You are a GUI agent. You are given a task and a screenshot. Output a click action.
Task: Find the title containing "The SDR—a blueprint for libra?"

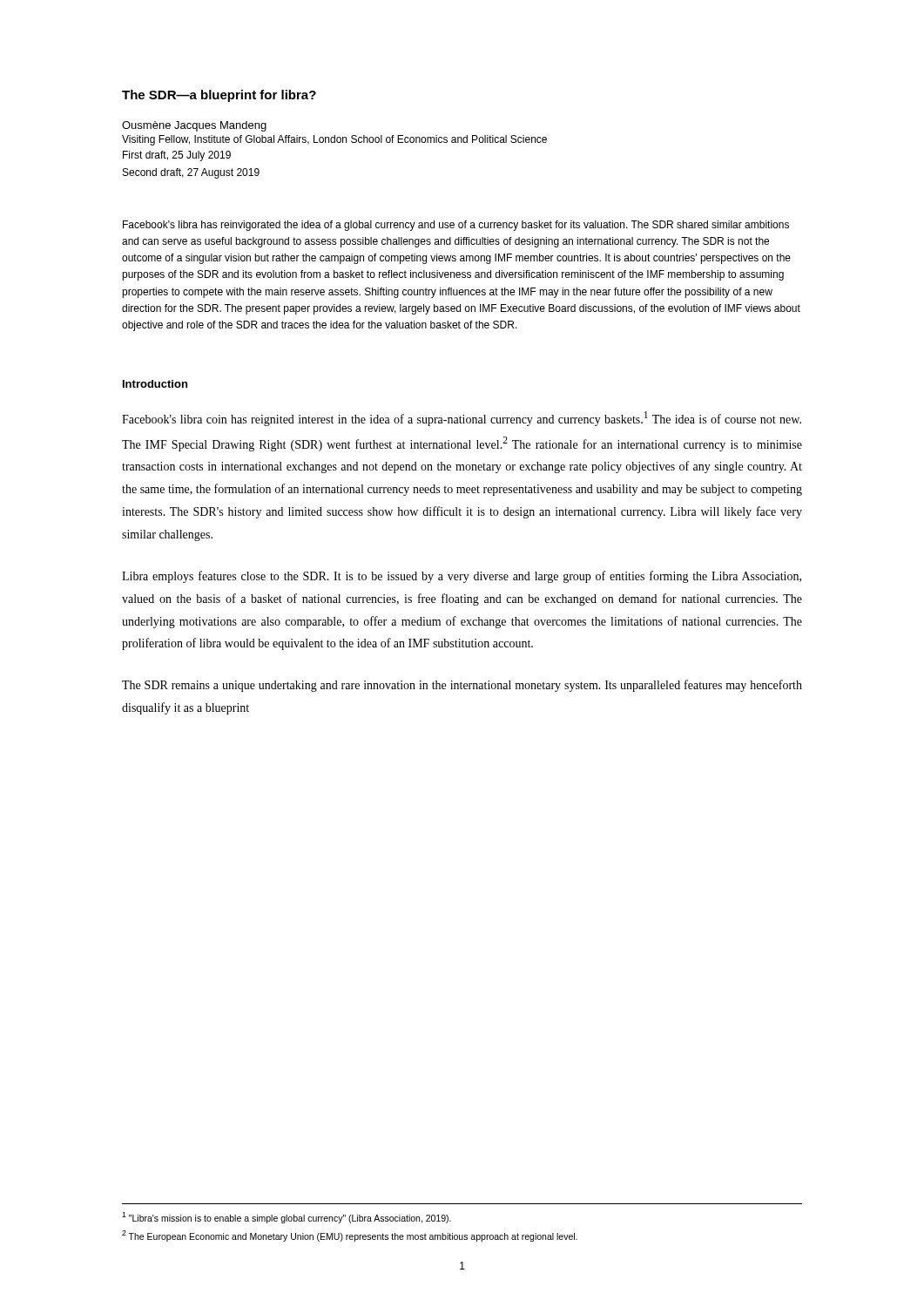coord(219,95)
